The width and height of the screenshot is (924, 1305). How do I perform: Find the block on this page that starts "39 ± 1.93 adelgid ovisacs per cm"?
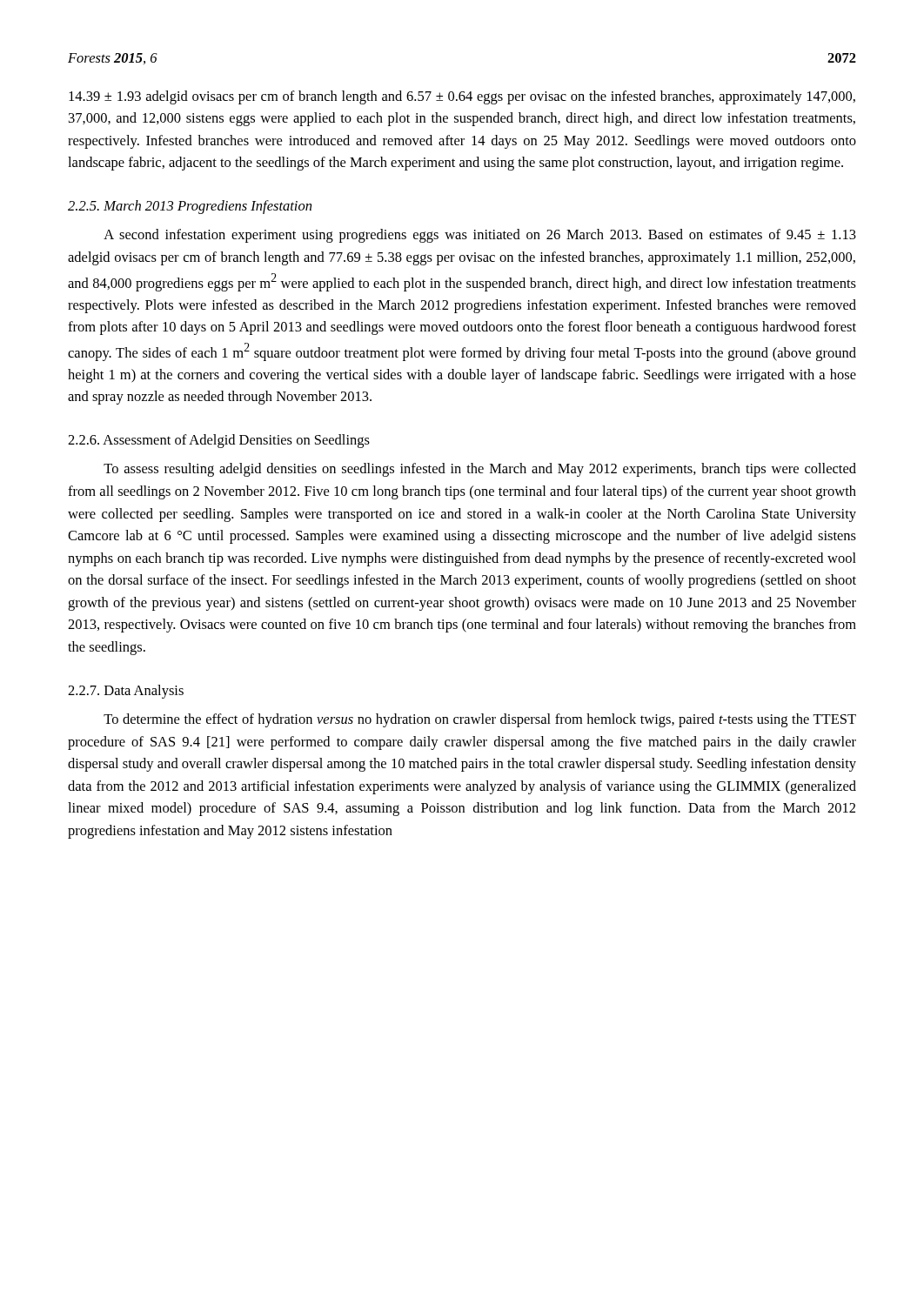[462, 129]
